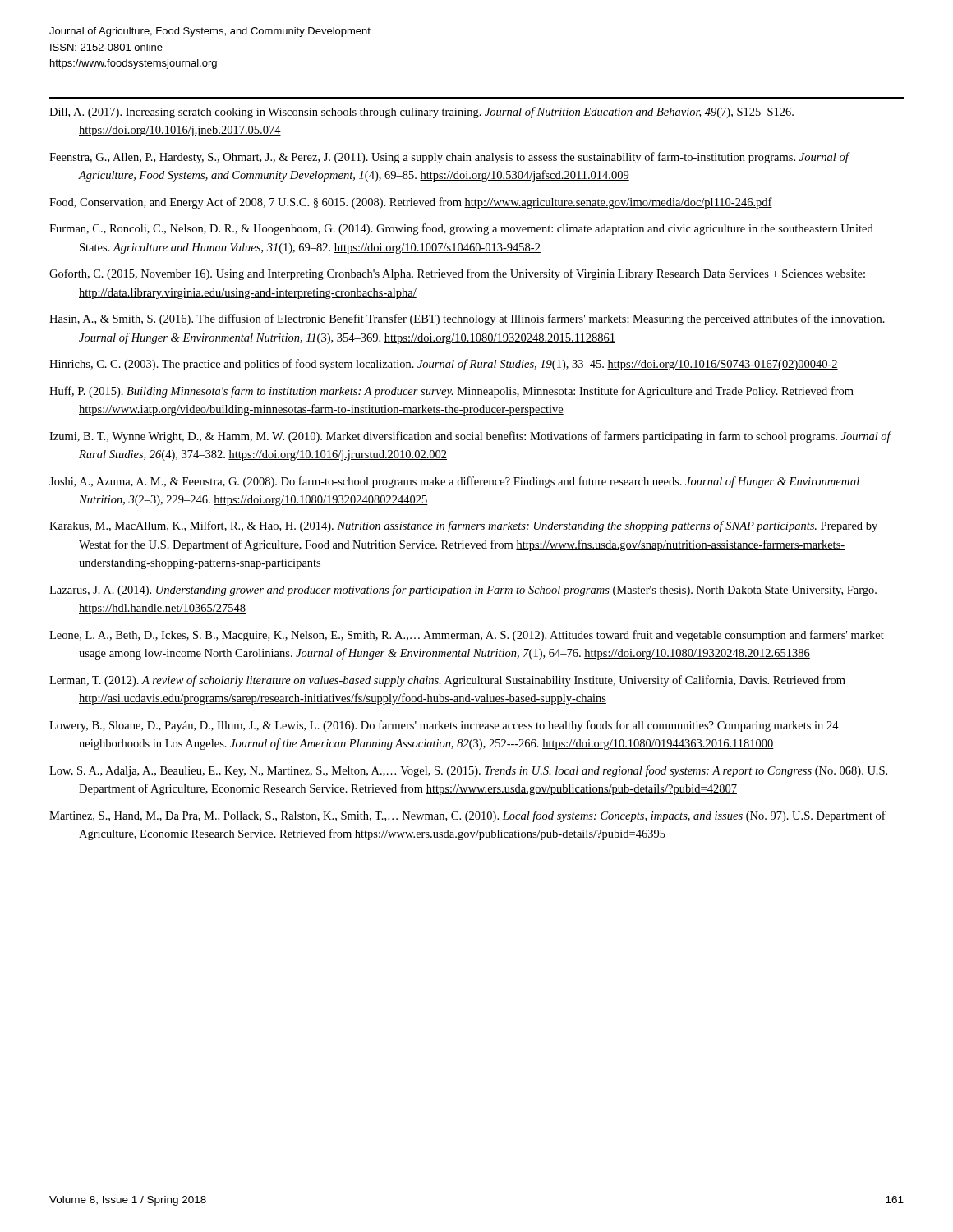Navigate to the block starting "Low, S. A., Adalja, A.,"
This screenshot has height=1232, width=953.
click(x=469, y=779)
